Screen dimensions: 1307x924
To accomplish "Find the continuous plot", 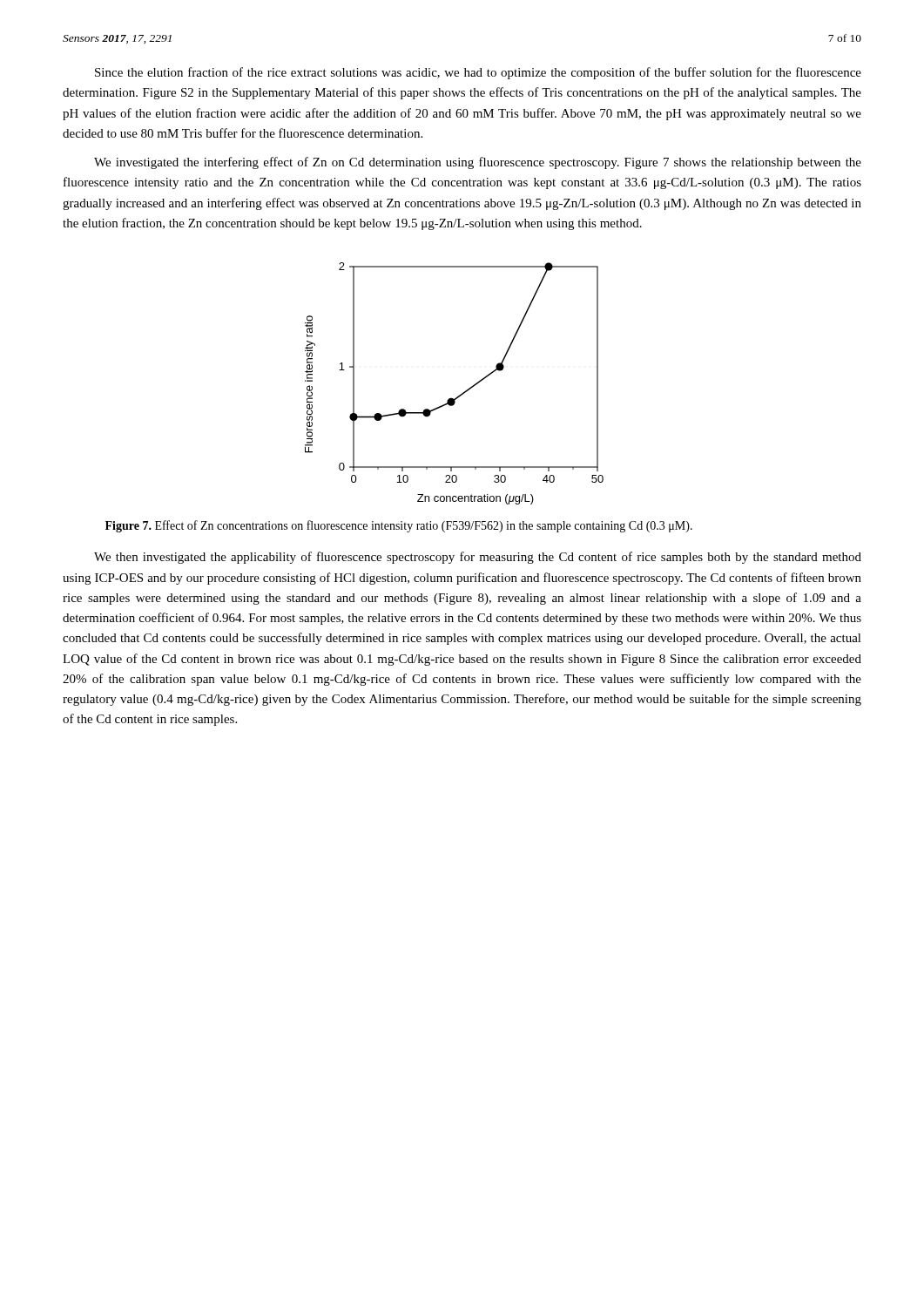I will coord(462,380).
